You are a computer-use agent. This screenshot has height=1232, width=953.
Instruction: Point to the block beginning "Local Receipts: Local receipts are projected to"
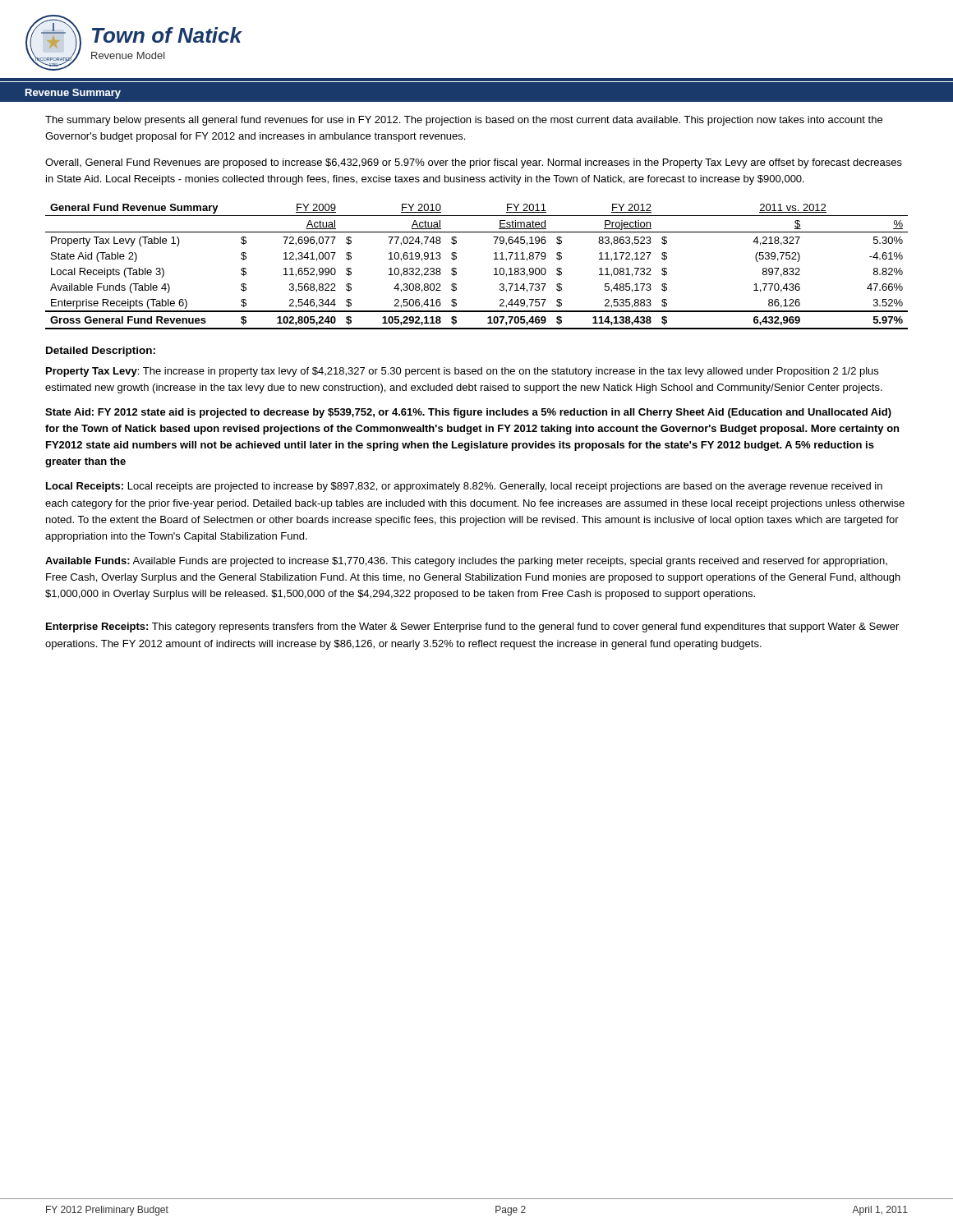click(x=475, y=511)
